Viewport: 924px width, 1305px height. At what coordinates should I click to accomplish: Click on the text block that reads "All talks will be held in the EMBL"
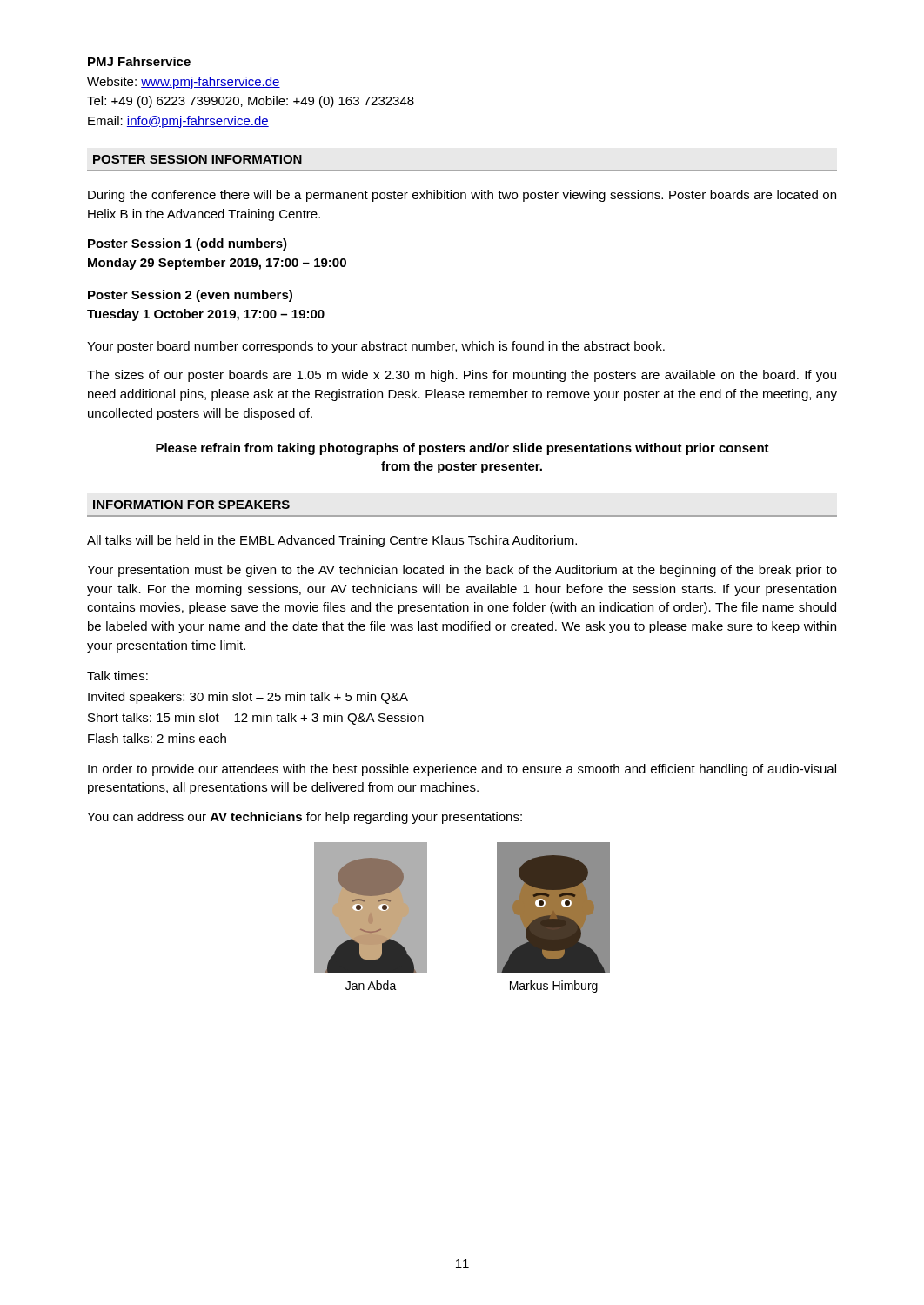462,540
